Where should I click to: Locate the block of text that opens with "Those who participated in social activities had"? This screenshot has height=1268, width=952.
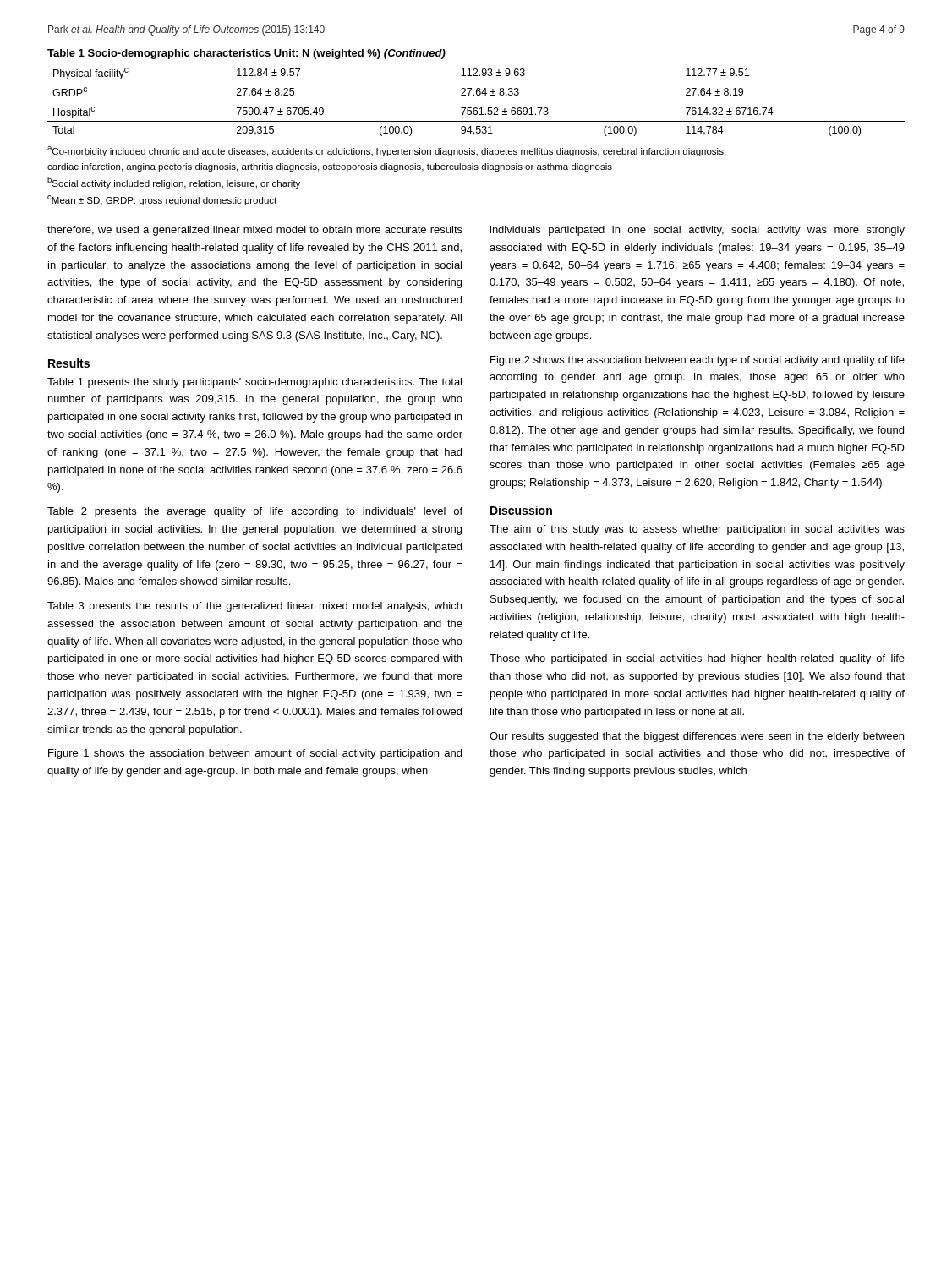[x=697, y=685]
